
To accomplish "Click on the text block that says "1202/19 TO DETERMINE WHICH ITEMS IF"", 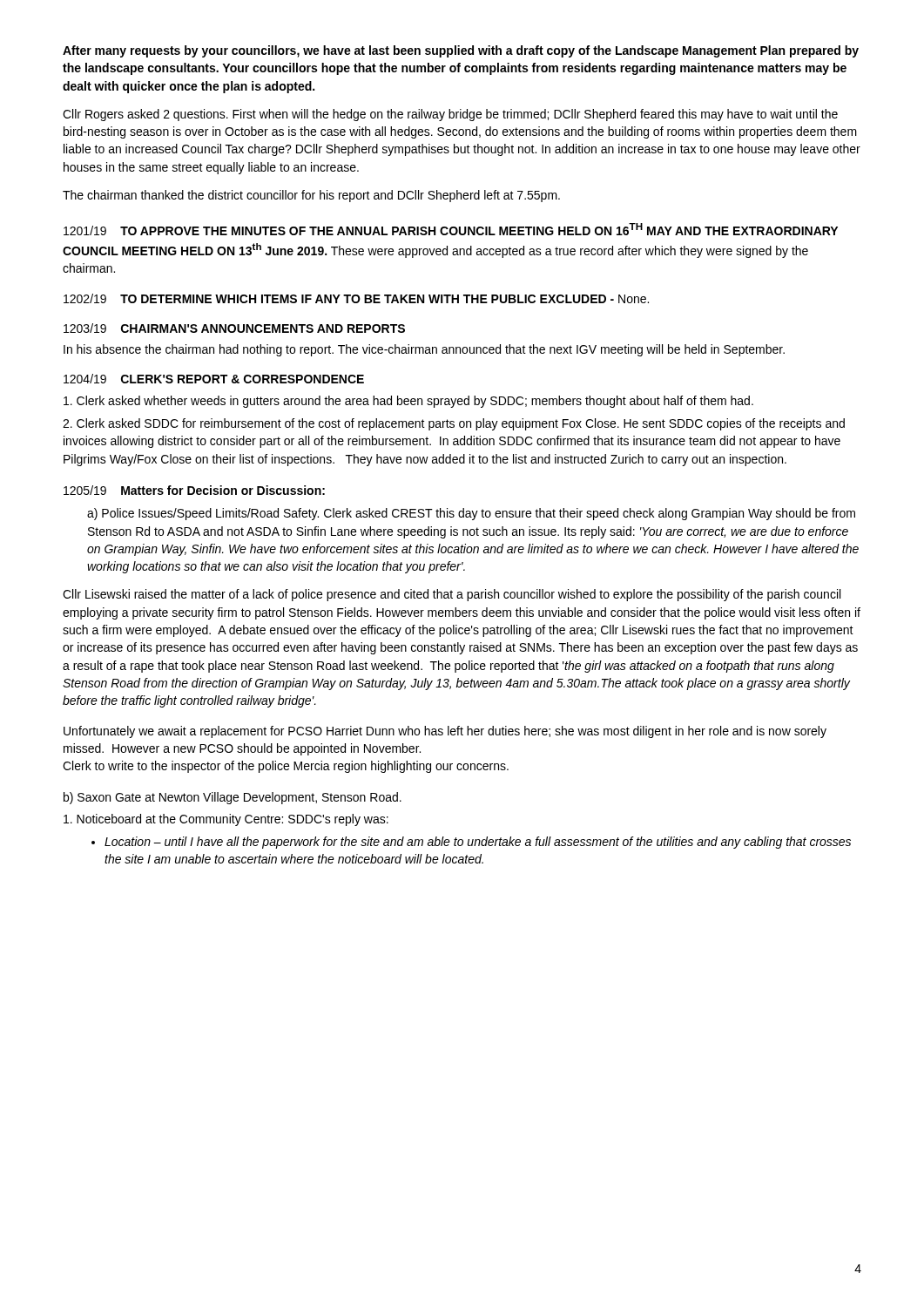I will [356, 299].
